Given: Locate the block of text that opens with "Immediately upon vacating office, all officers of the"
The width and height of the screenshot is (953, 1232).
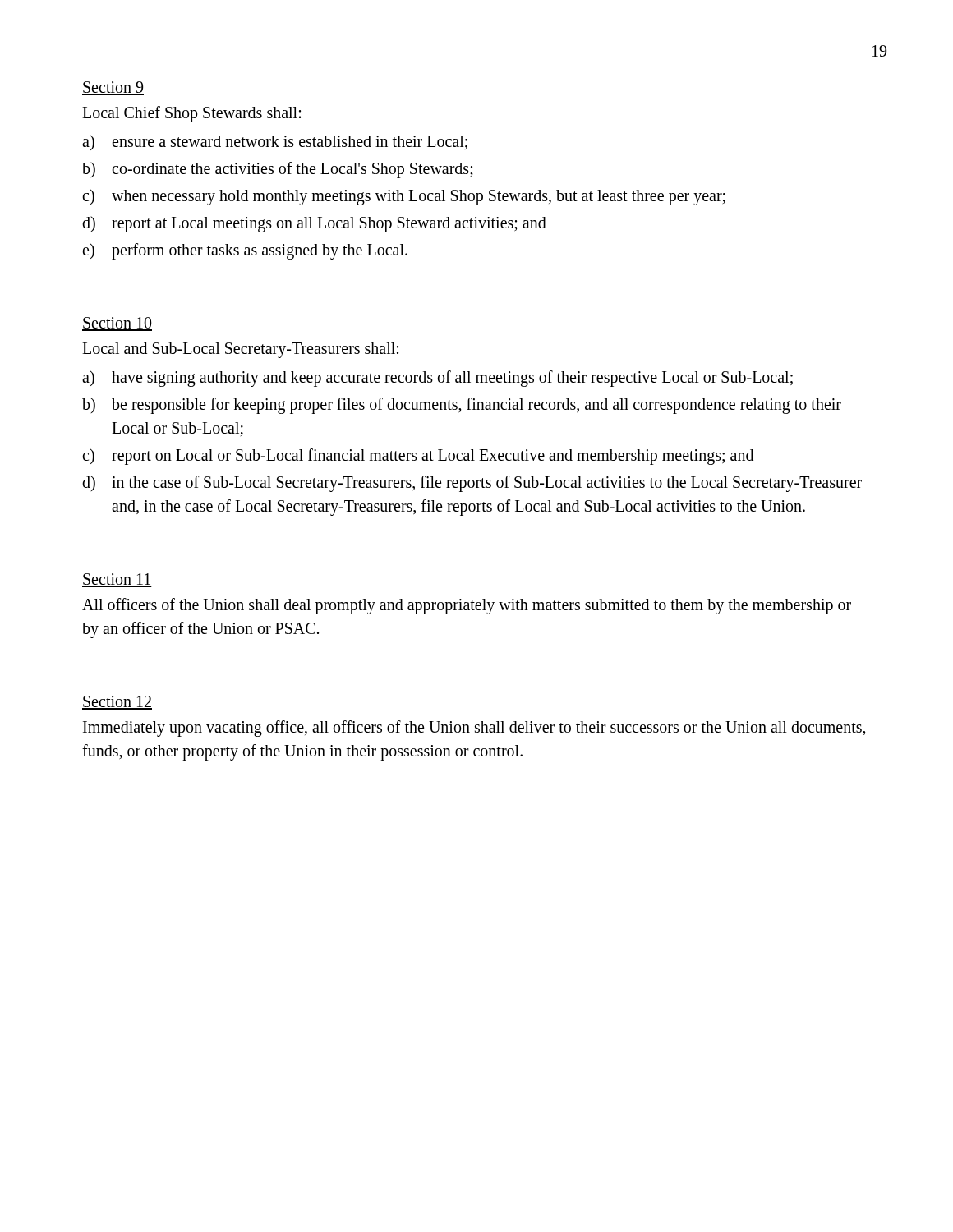Looking at the screenshot, I should (474, 739).
